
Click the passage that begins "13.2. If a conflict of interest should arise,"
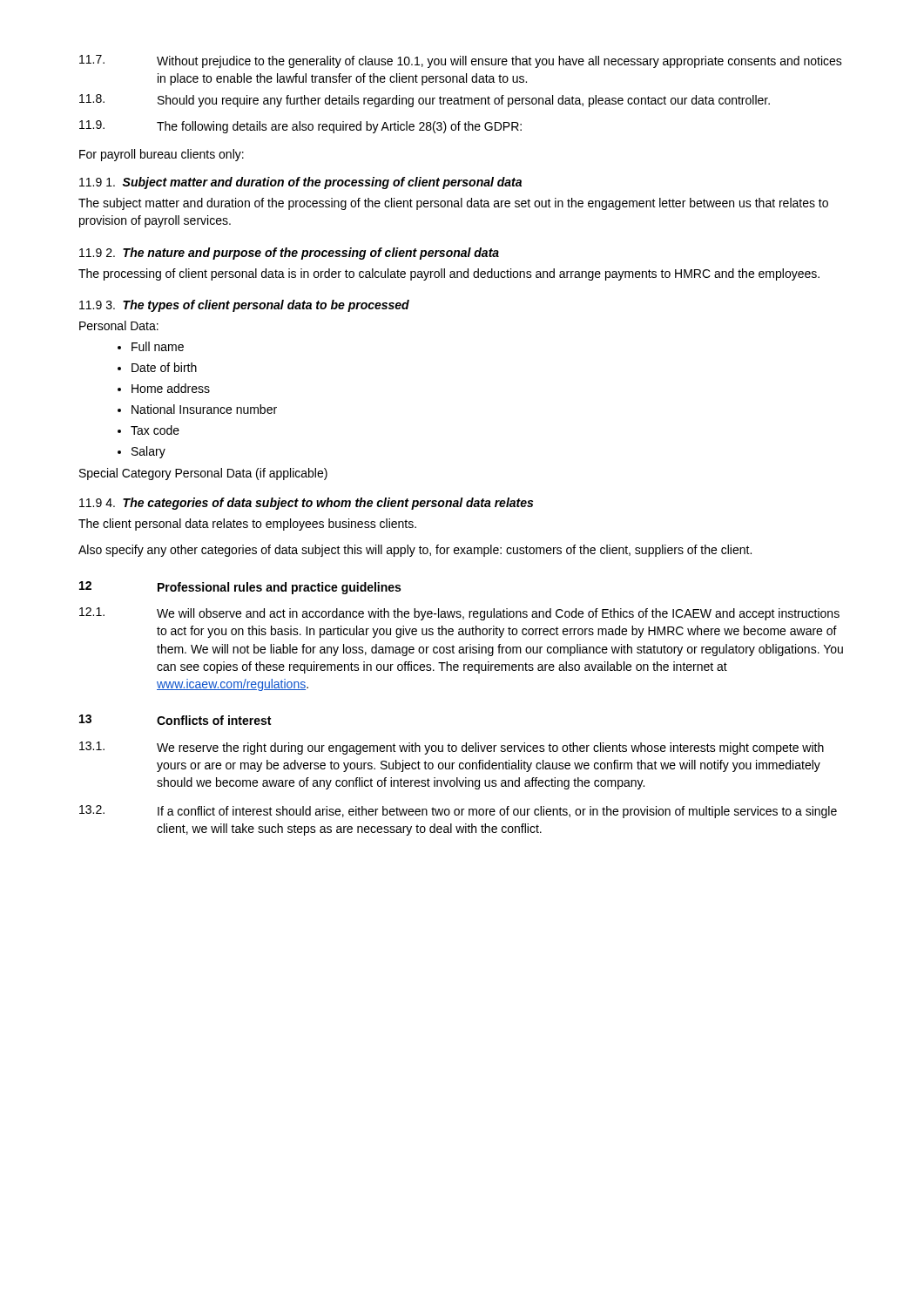462,820
